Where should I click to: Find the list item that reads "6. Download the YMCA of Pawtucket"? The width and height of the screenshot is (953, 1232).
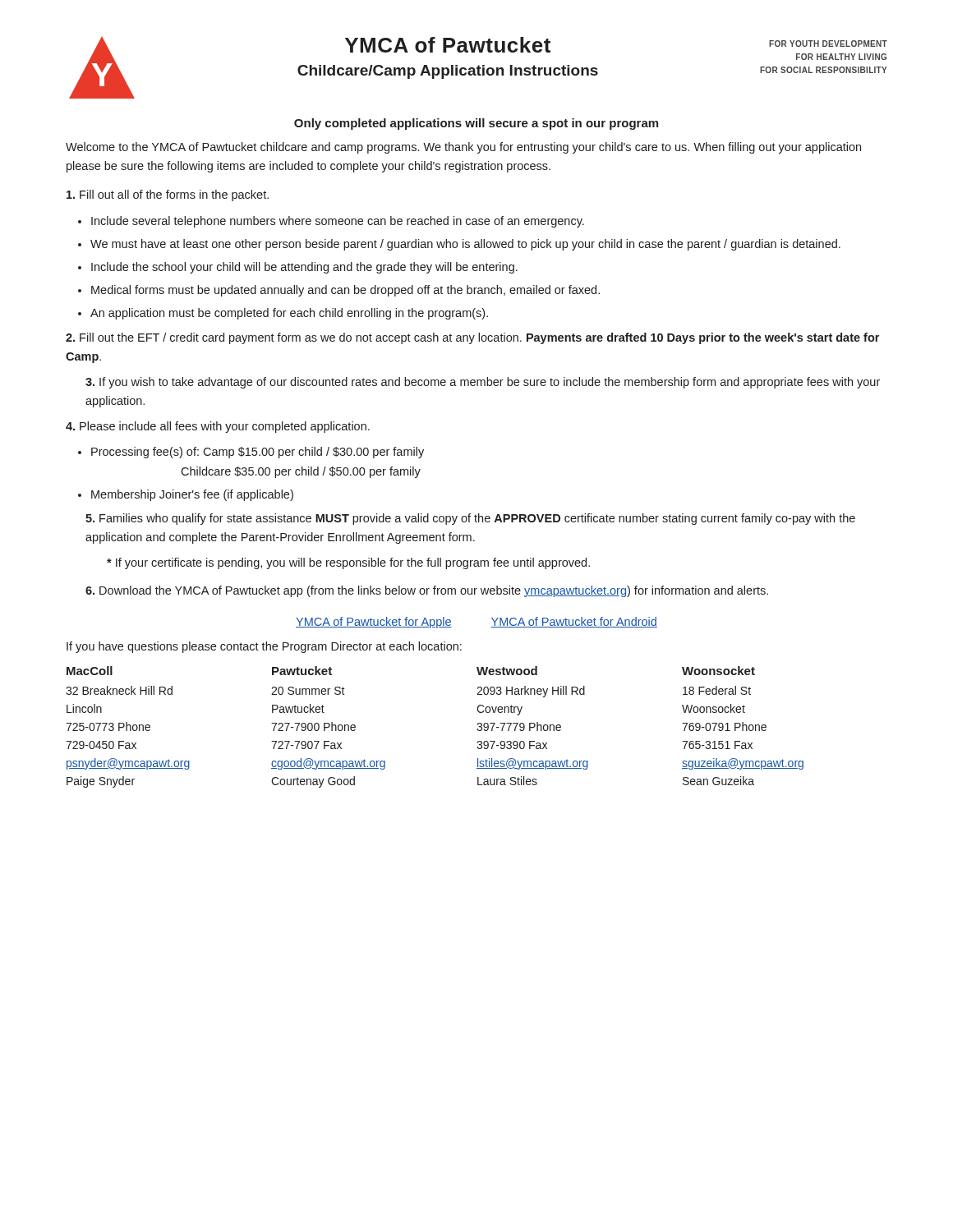(427, 590)
